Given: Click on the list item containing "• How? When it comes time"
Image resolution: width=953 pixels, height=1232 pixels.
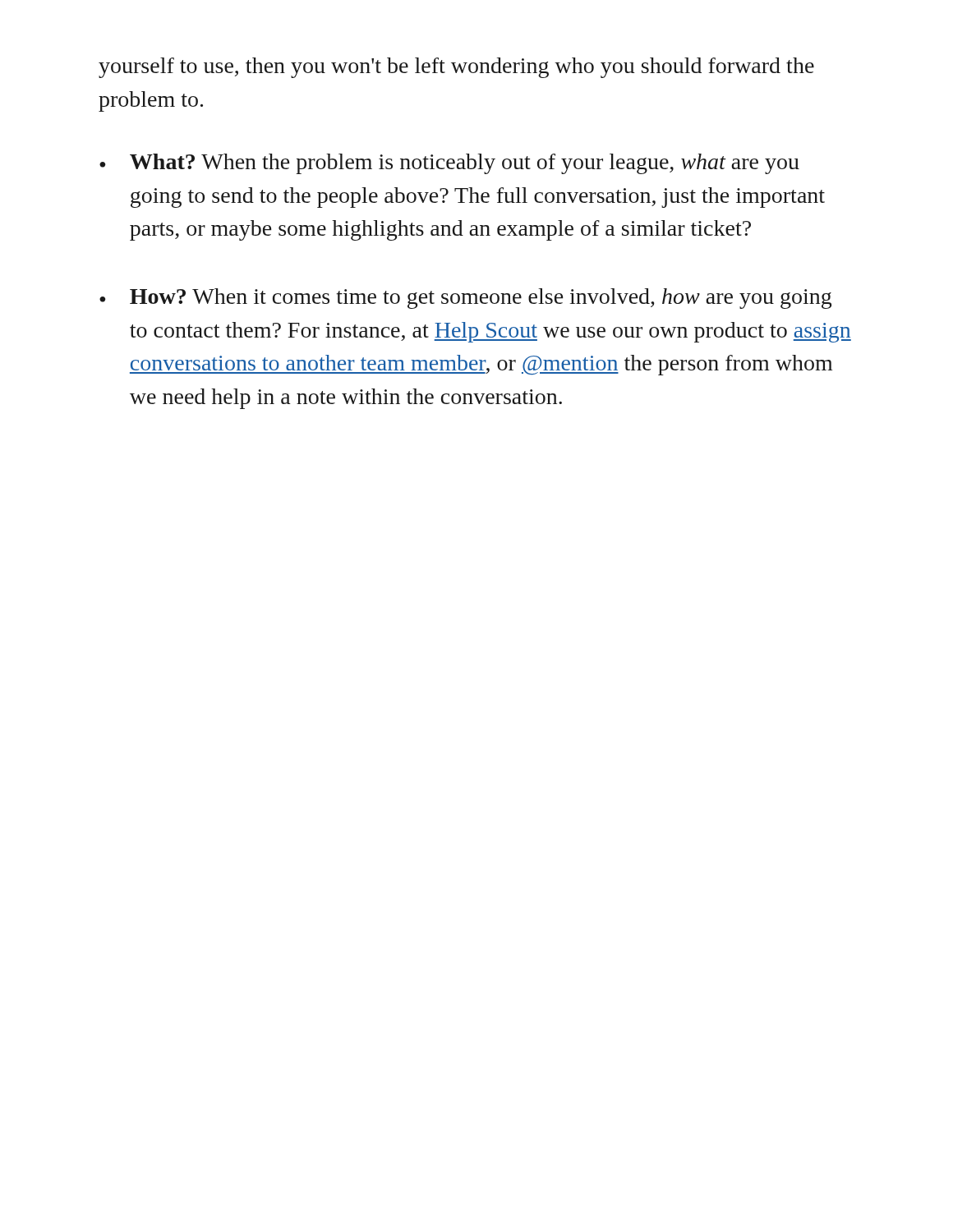Looking at the screenshot, I should (476, 347).
